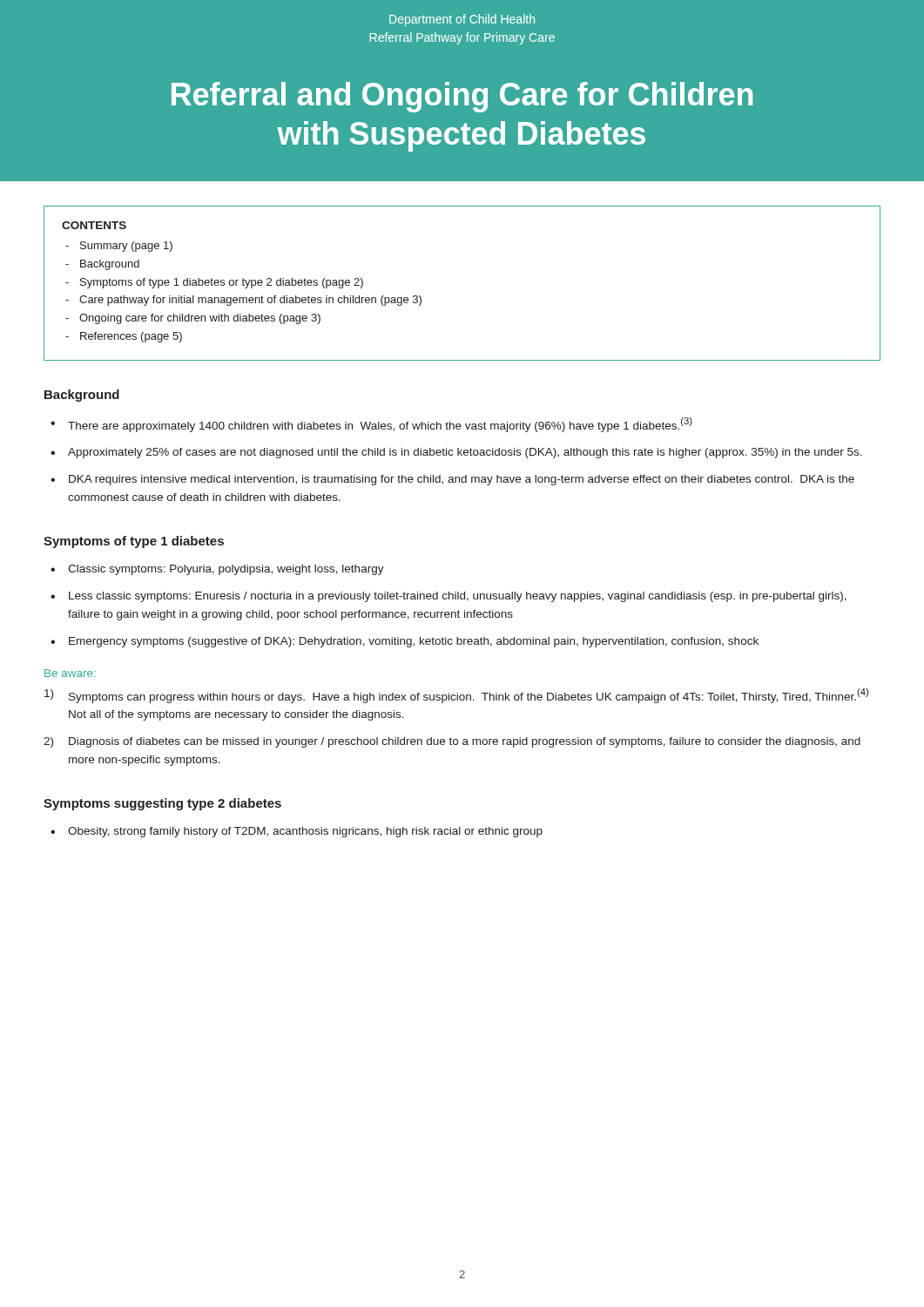Locate the list item that says "2)Diagnosis of diabetes can"
Image resolution: width=924 pixels, height=1307 pixels.
tap(452, 749)
